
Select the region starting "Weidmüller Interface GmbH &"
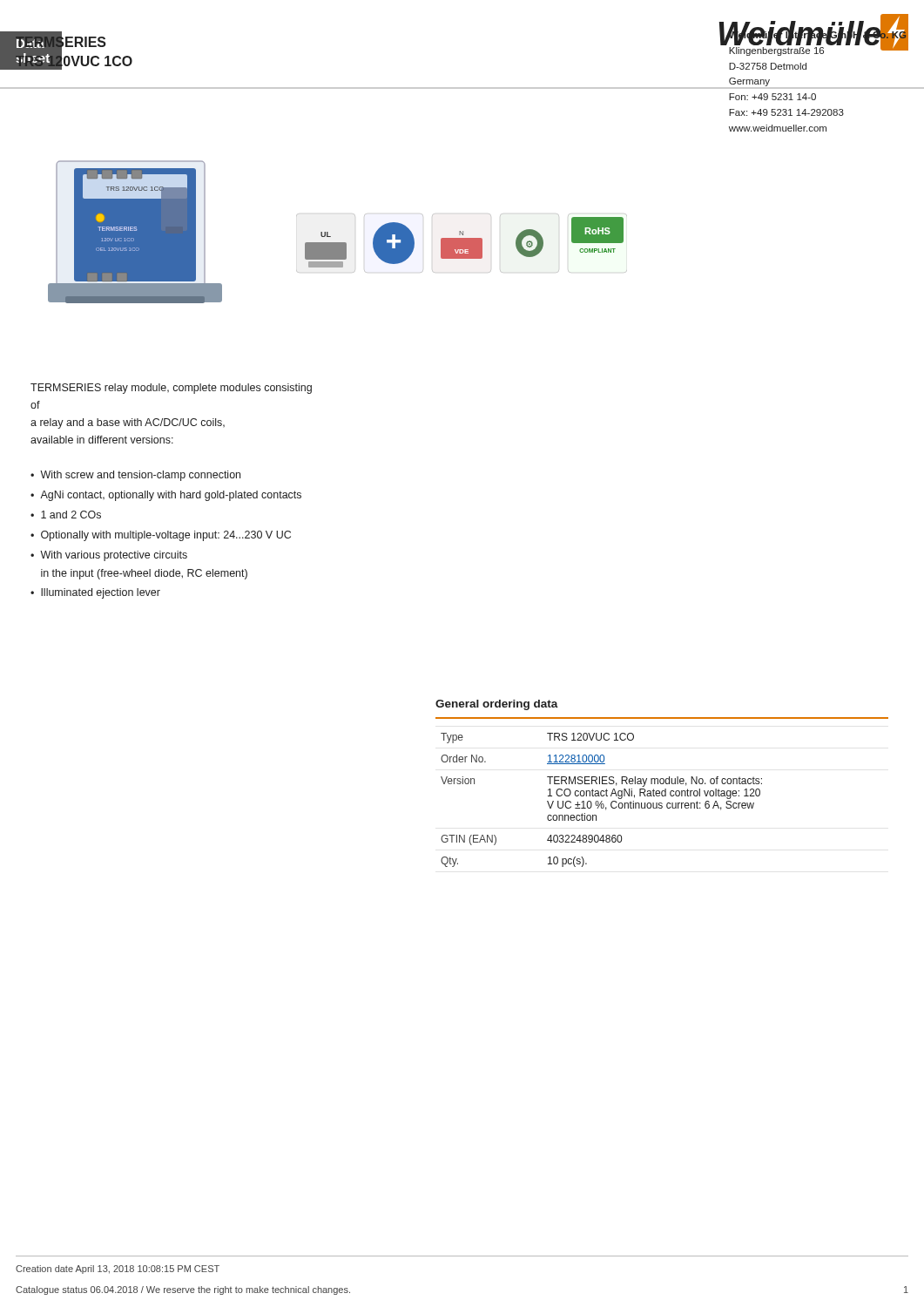point(818,81)
